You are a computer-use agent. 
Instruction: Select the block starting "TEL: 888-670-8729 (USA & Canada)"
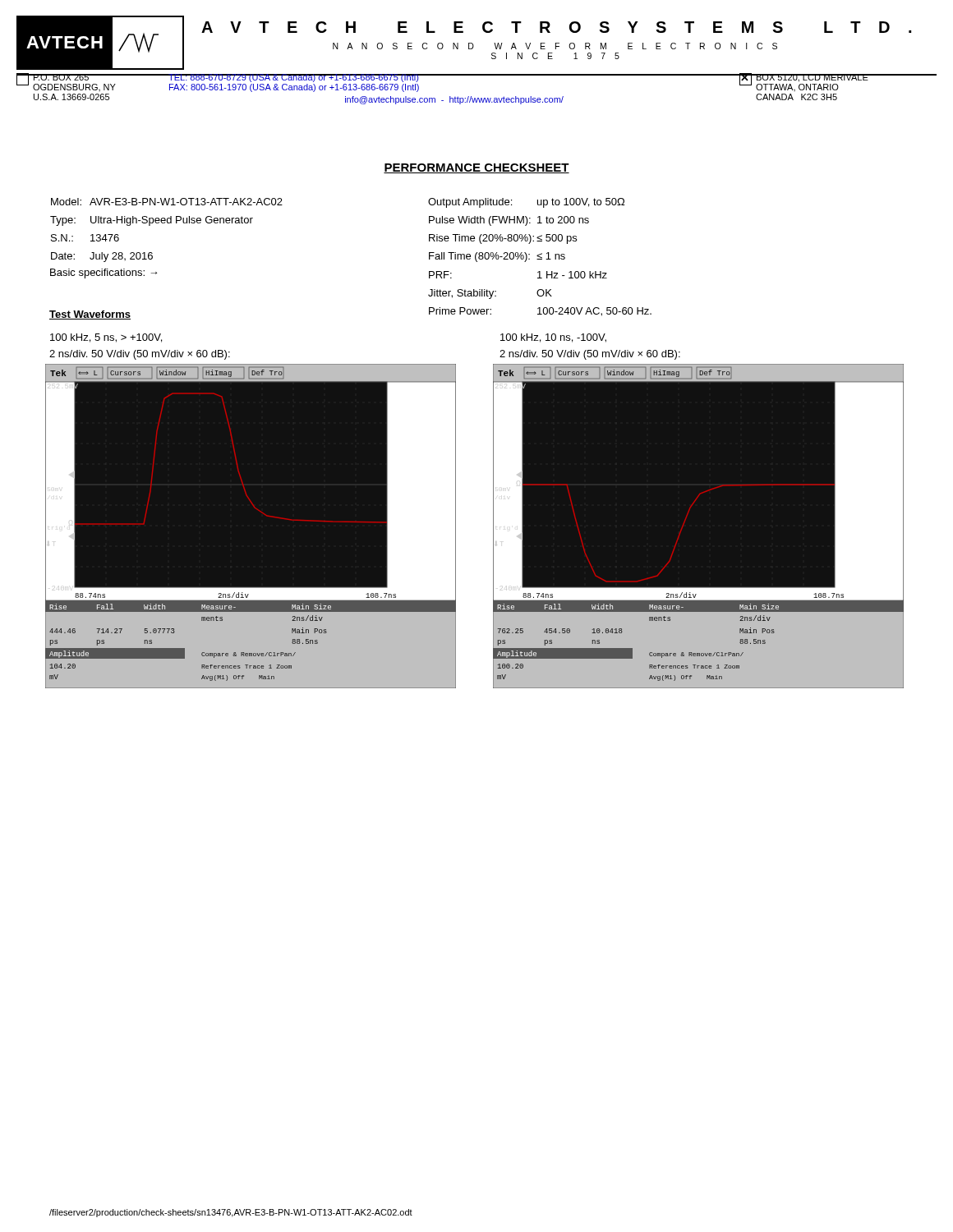coord(454,88)
